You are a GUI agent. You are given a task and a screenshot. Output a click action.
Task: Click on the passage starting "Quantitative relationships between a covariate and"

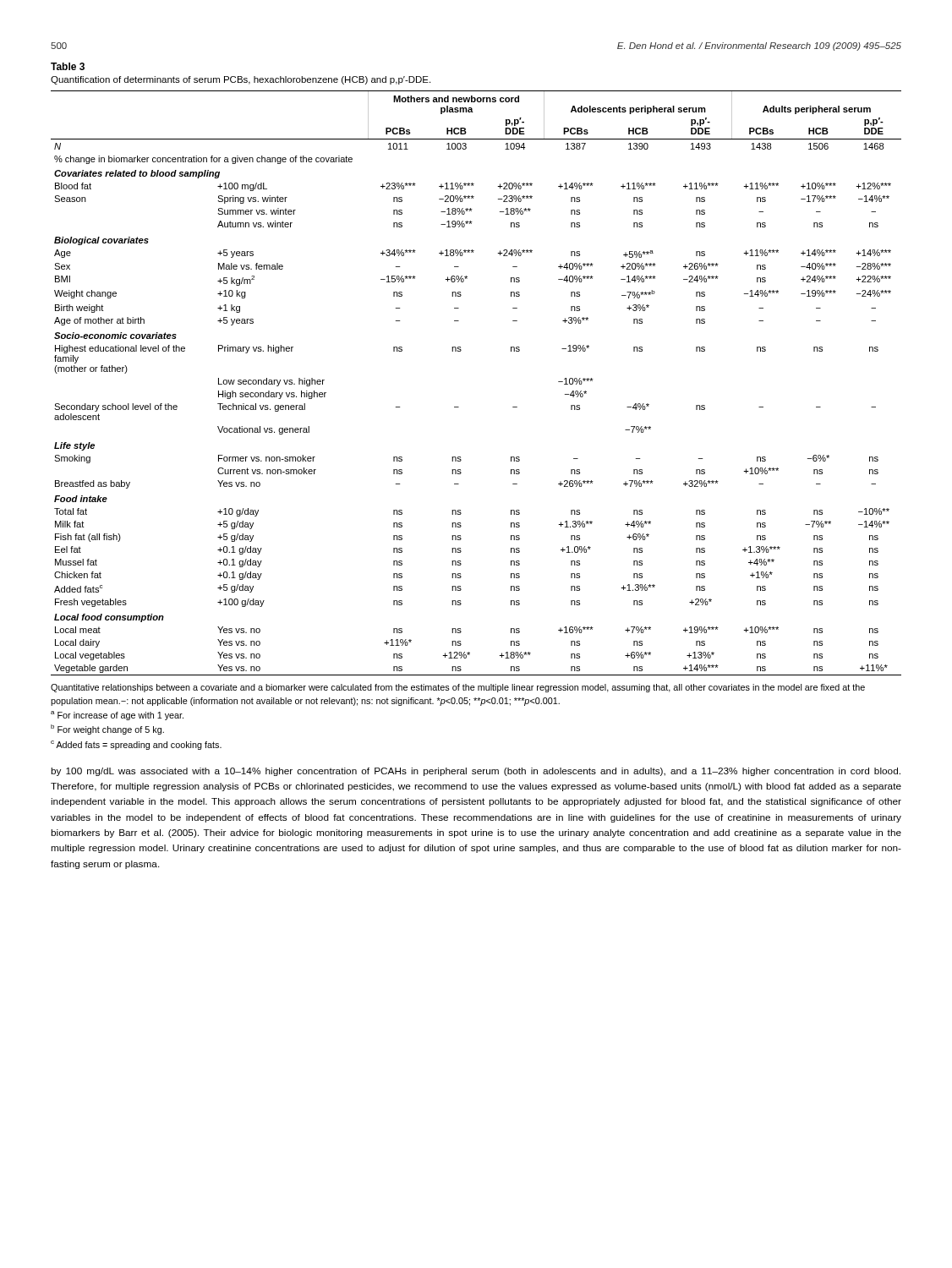click(x=458, y=688)
